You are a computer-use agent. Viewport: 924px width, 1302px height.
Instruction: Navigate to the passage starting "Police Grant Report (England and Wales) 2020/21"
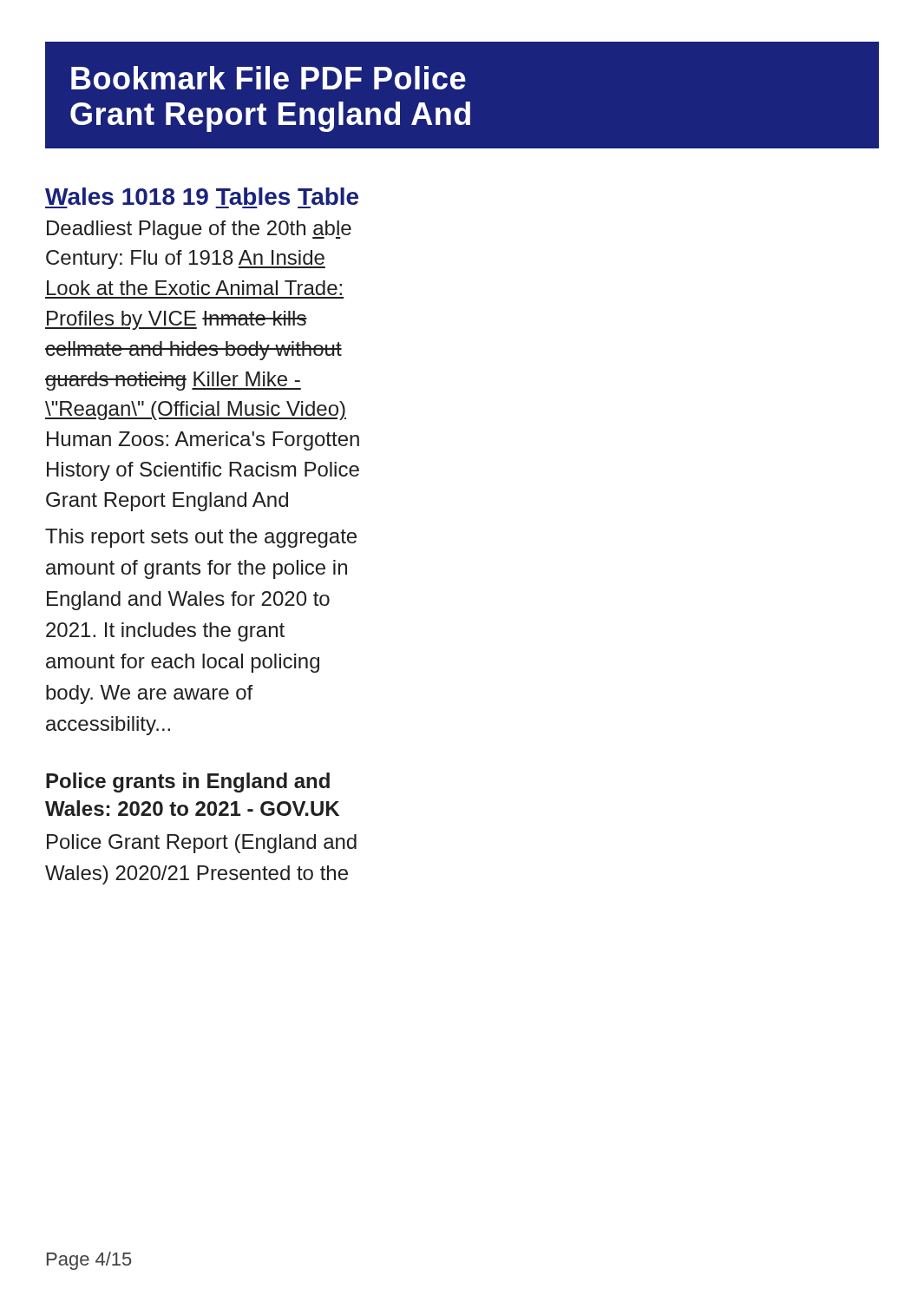point(201,857)
